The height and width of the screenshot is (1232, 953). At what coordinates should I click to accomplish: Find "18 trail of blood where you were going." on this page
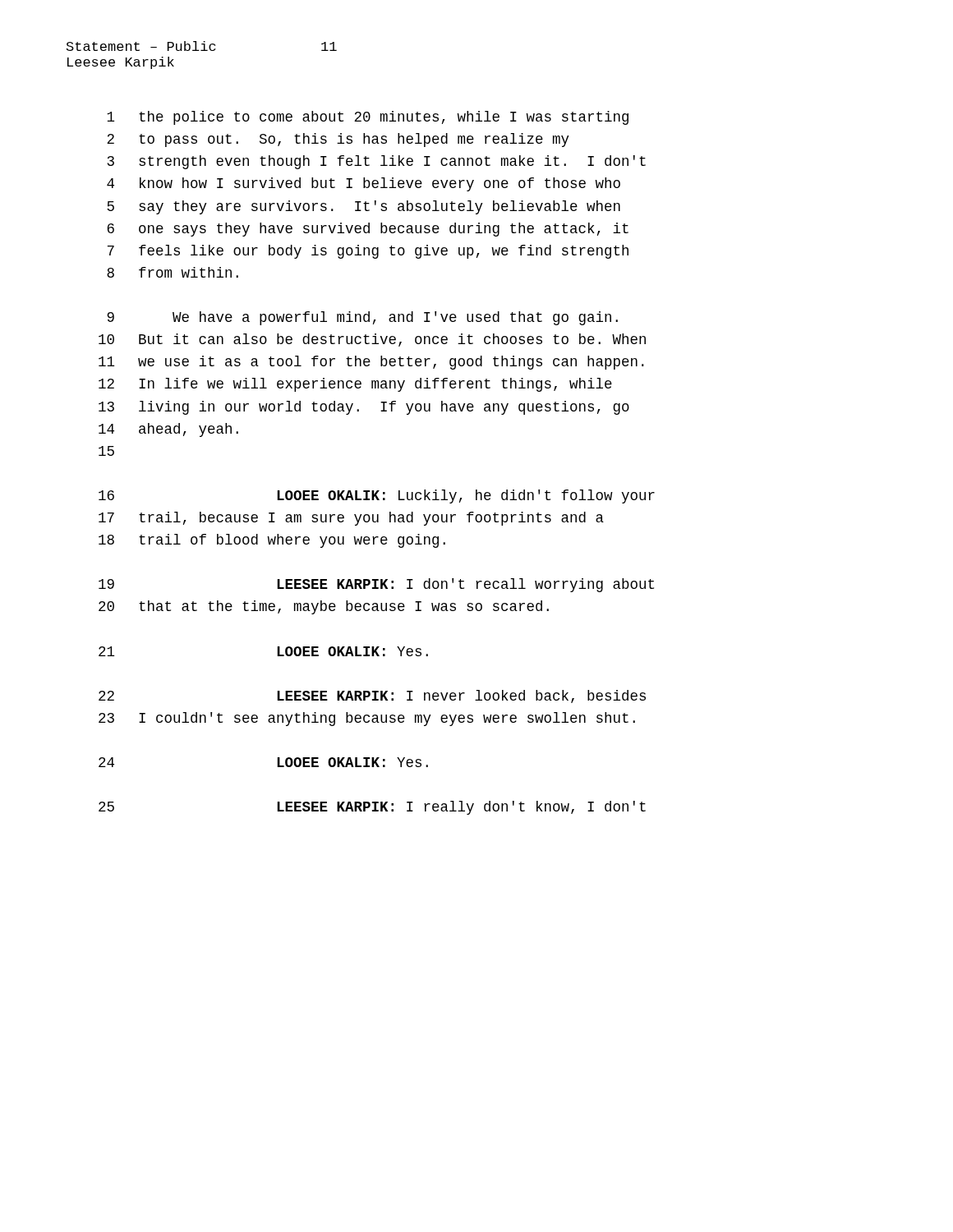272,541
